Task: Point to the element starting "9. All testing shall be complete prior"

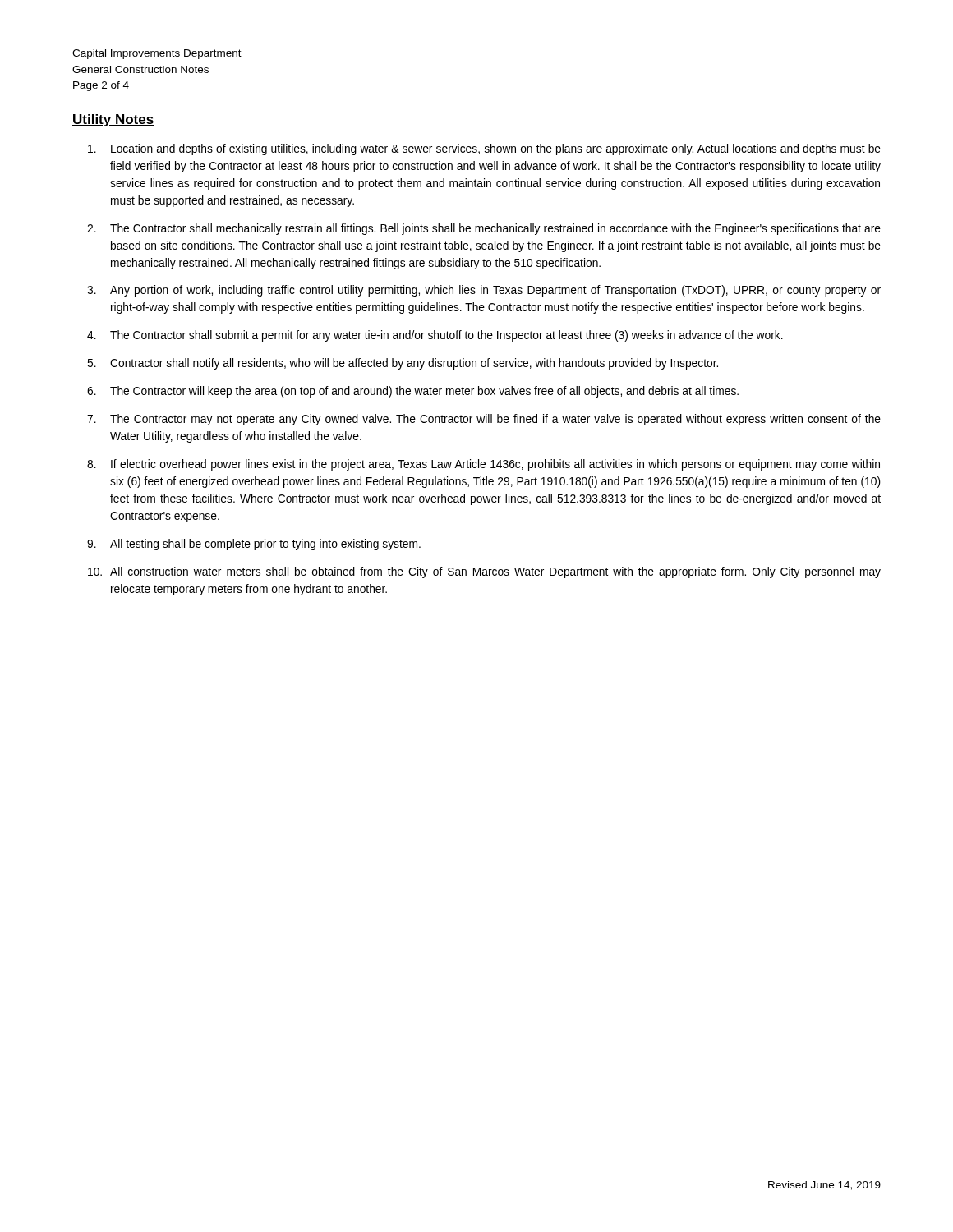Action: 254,545
